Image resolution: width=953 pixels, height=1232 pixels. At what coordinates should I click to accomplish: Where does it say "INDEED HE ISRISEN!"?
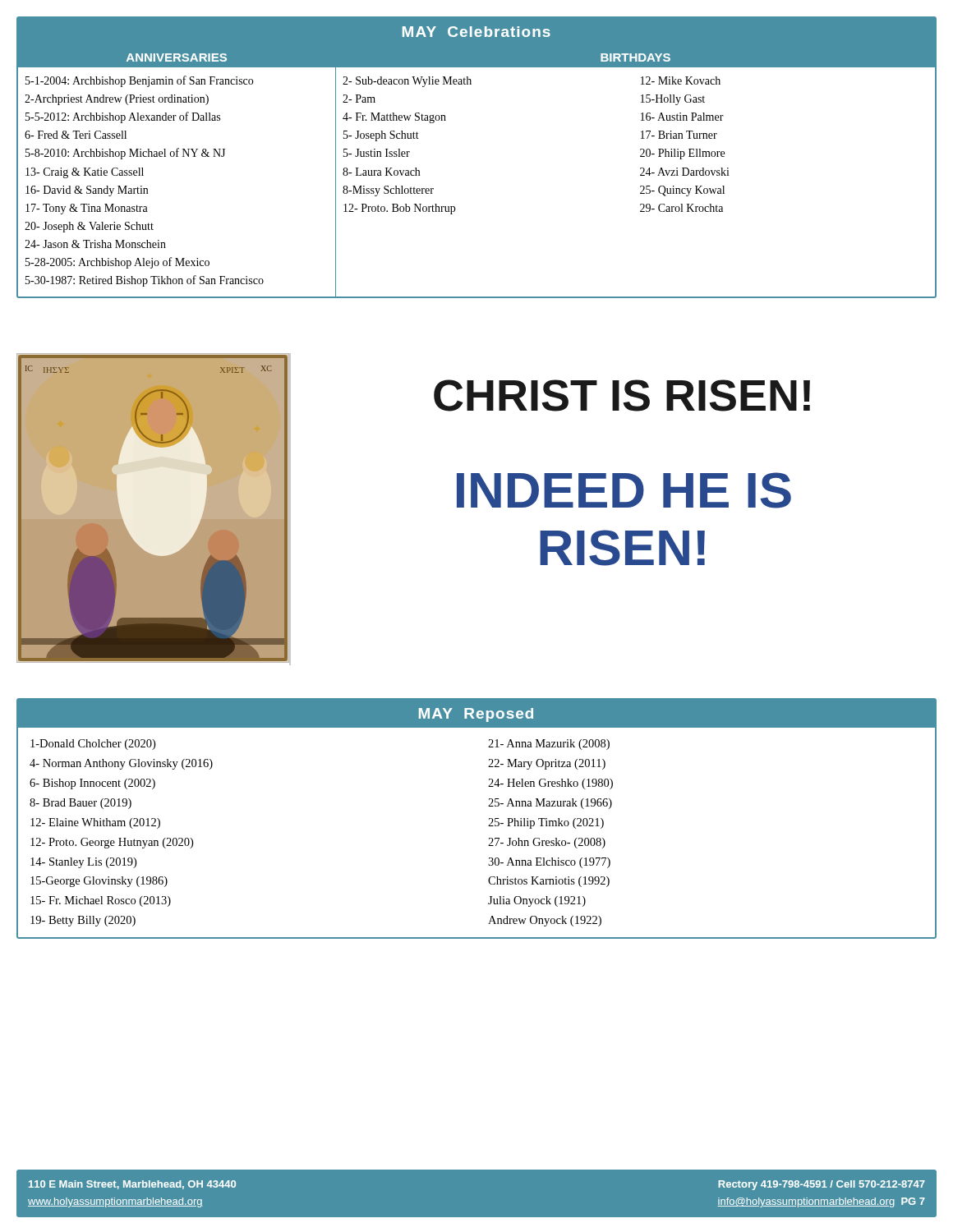point(623,518)
